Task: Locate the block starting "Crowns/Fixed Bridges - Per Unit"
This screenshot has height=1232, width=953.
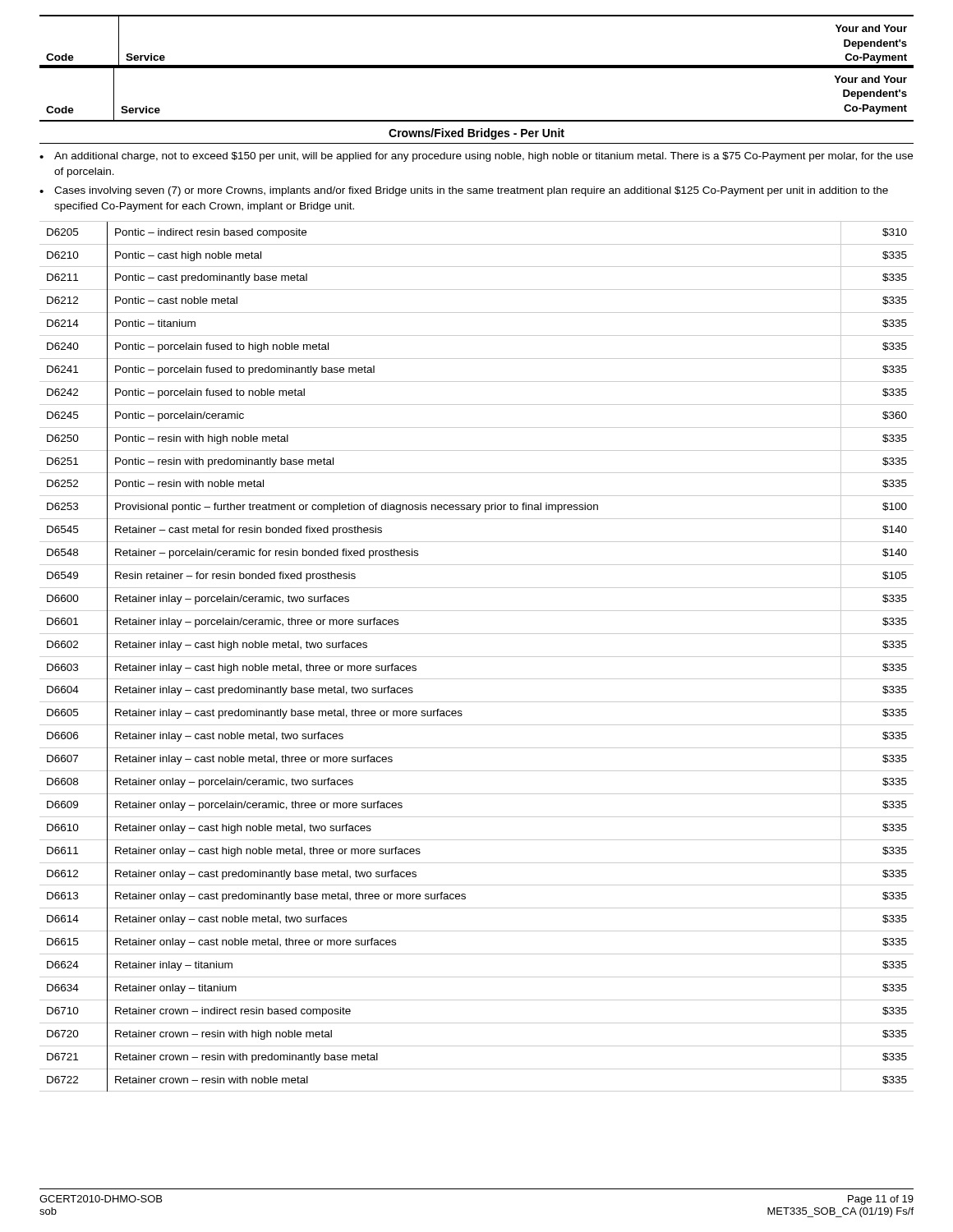Action: (x=476, y=133)
